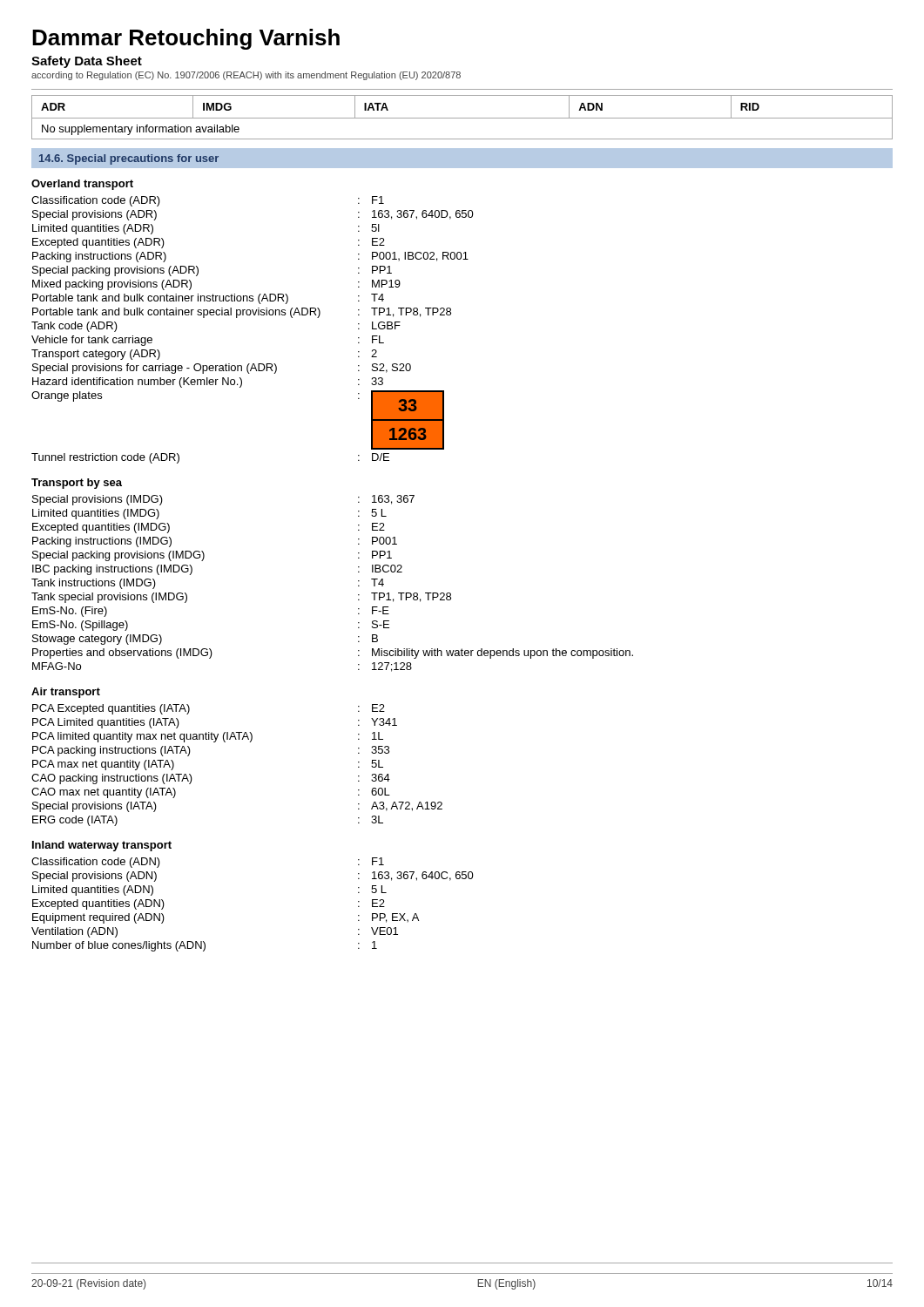Click on the passage starting "Classification code (ADN):F1 Special provisions (ADN):163, 367,"
Viewport: 924px width, 1307px height.
[x=94, y=862]
